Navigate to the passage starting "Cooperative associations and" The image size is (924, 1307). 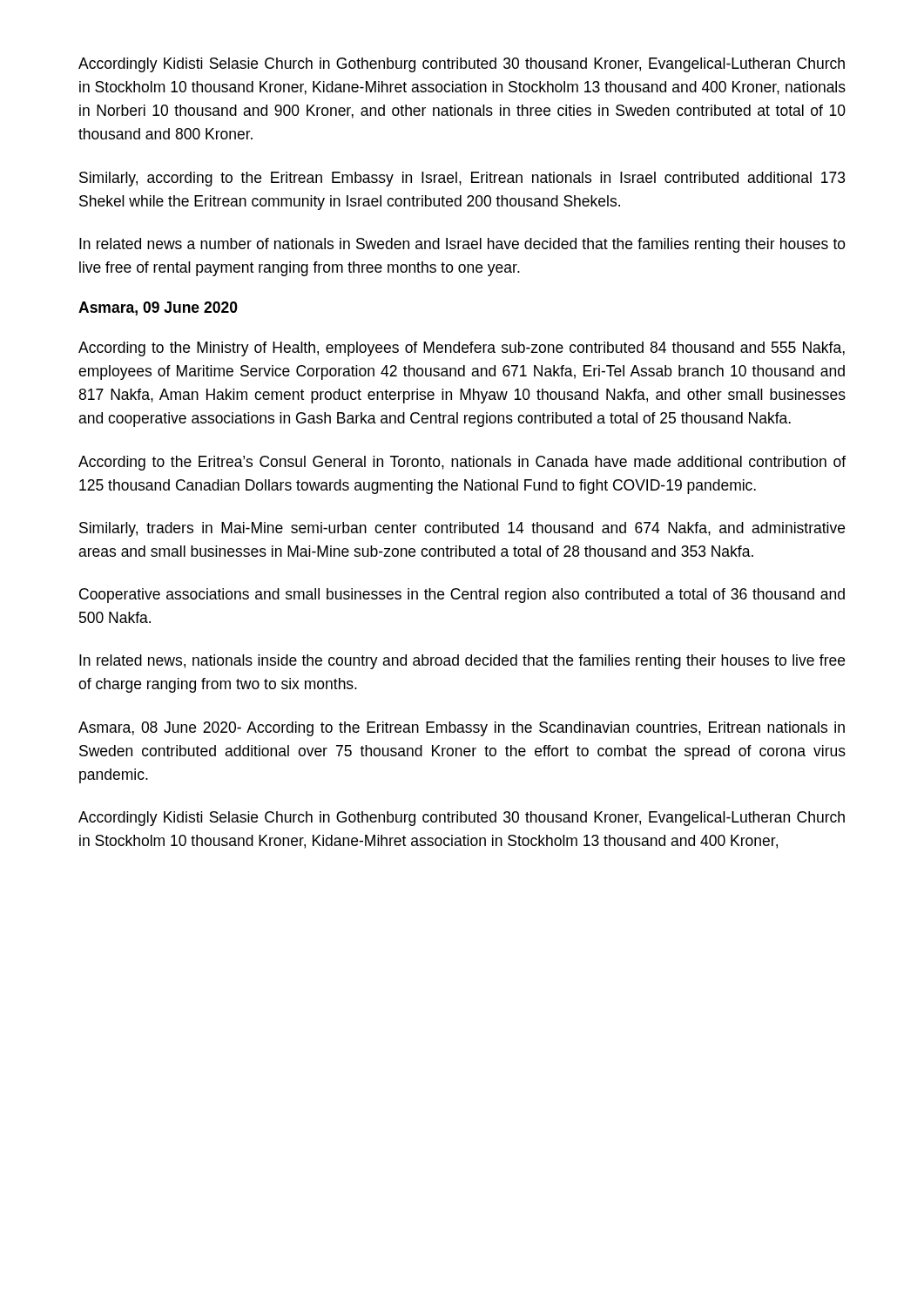click(x=462, y=606)
